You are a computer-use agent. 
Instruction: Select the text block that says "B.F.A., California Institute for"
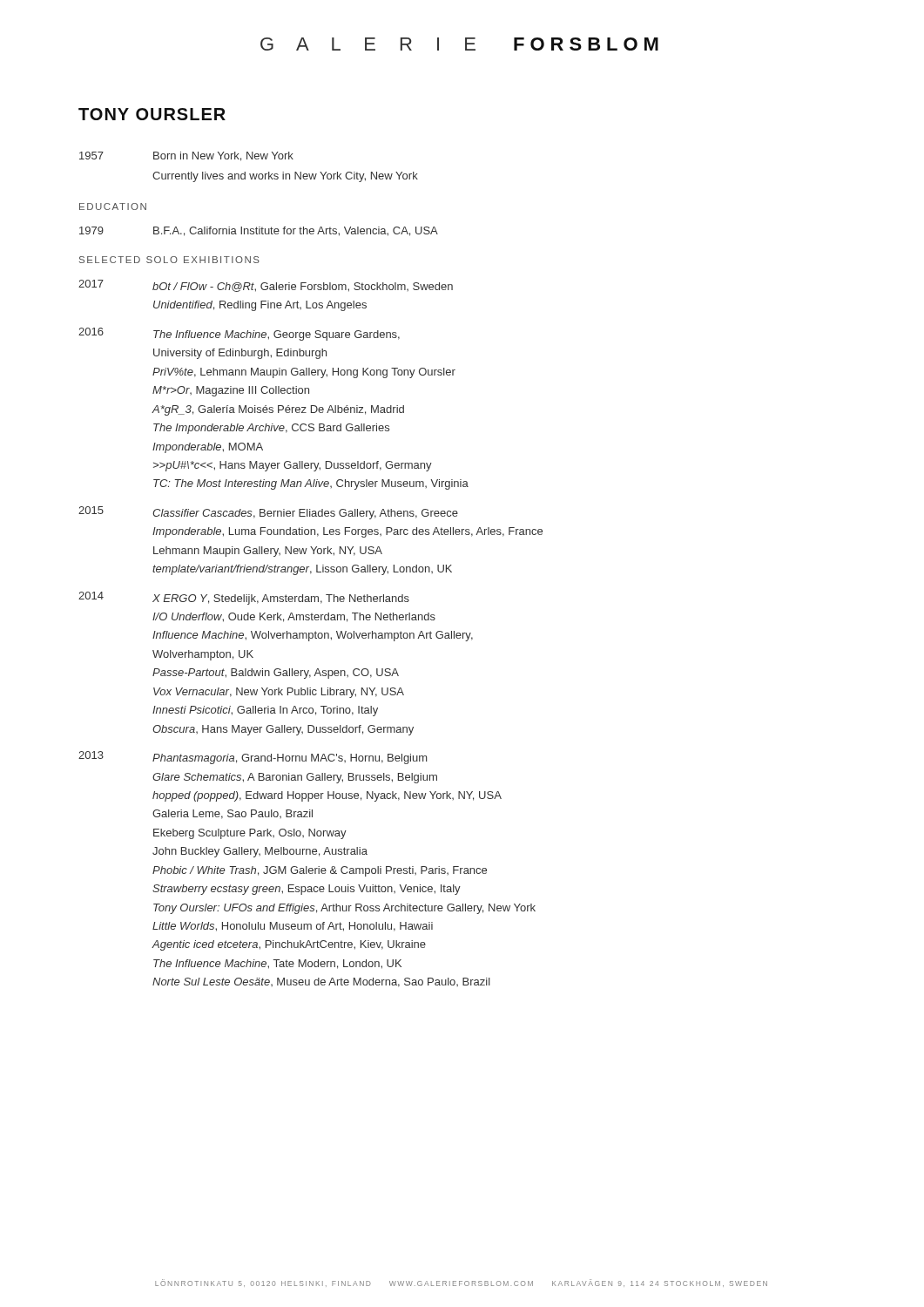coord(295,230)
